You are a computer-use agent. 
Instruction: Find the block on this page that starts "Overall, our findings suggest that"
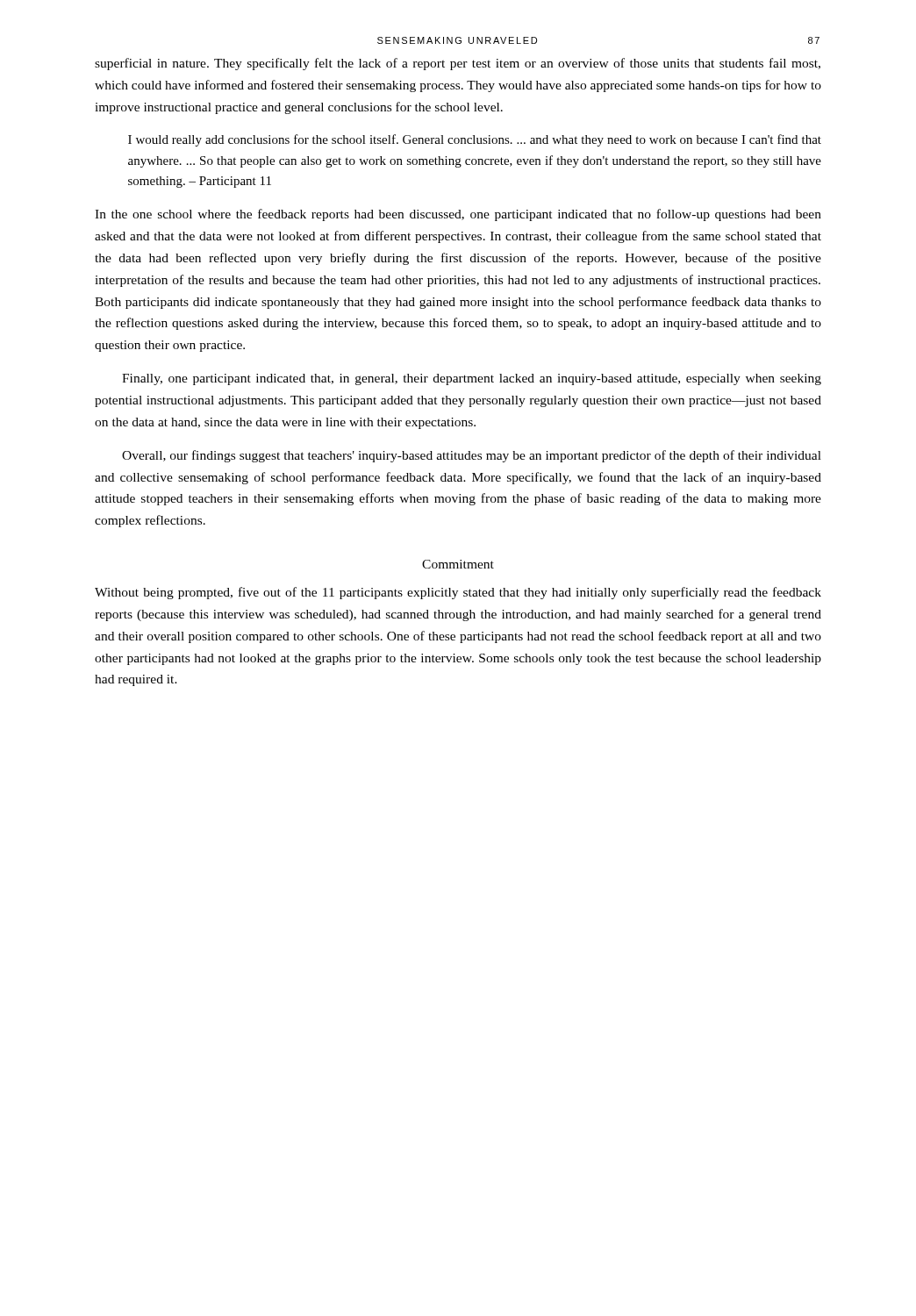(x=458, y=487)
